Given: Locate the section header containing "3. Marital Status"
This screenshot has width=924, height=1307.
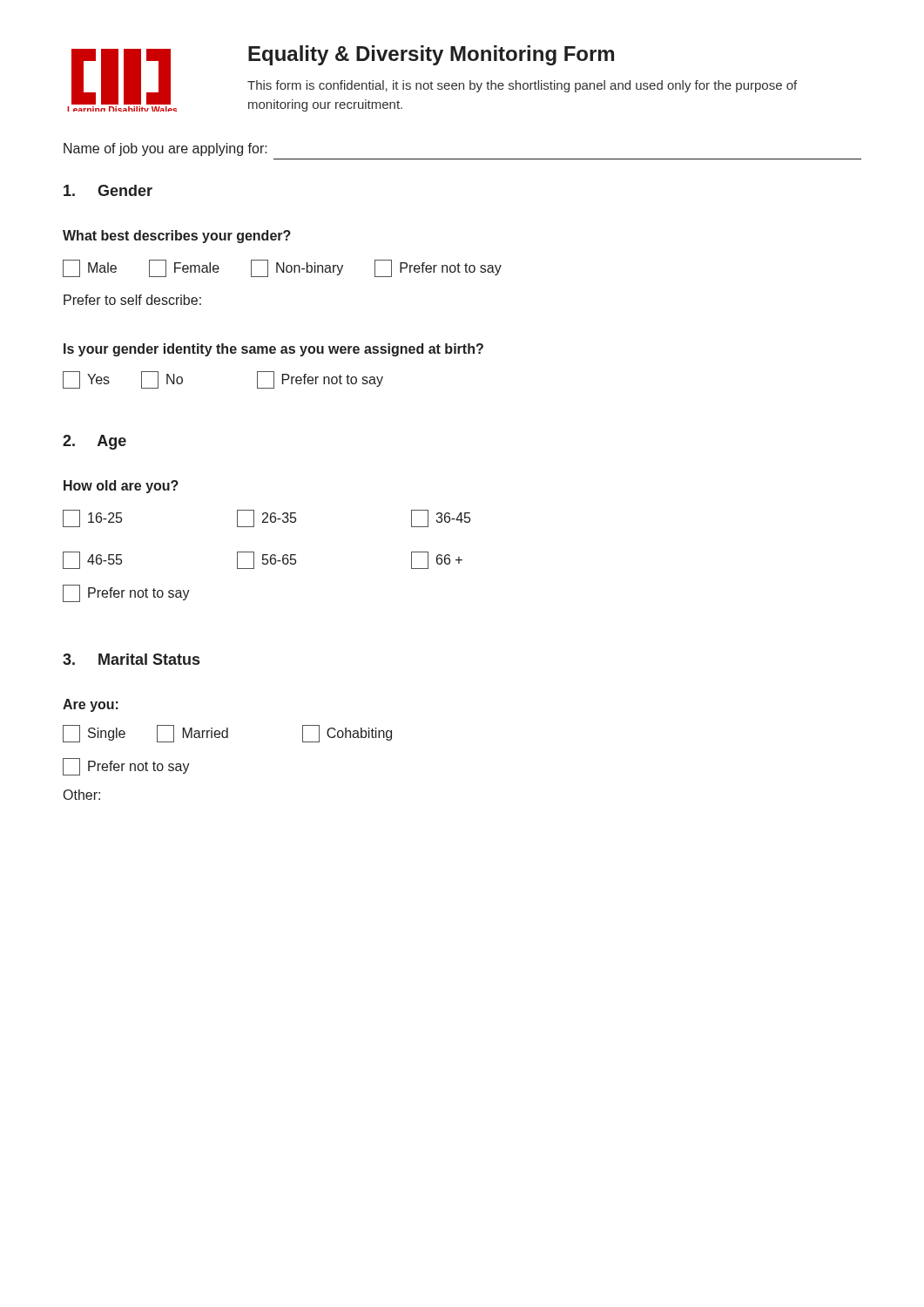Looking at the screenshot, I should 132,660.
